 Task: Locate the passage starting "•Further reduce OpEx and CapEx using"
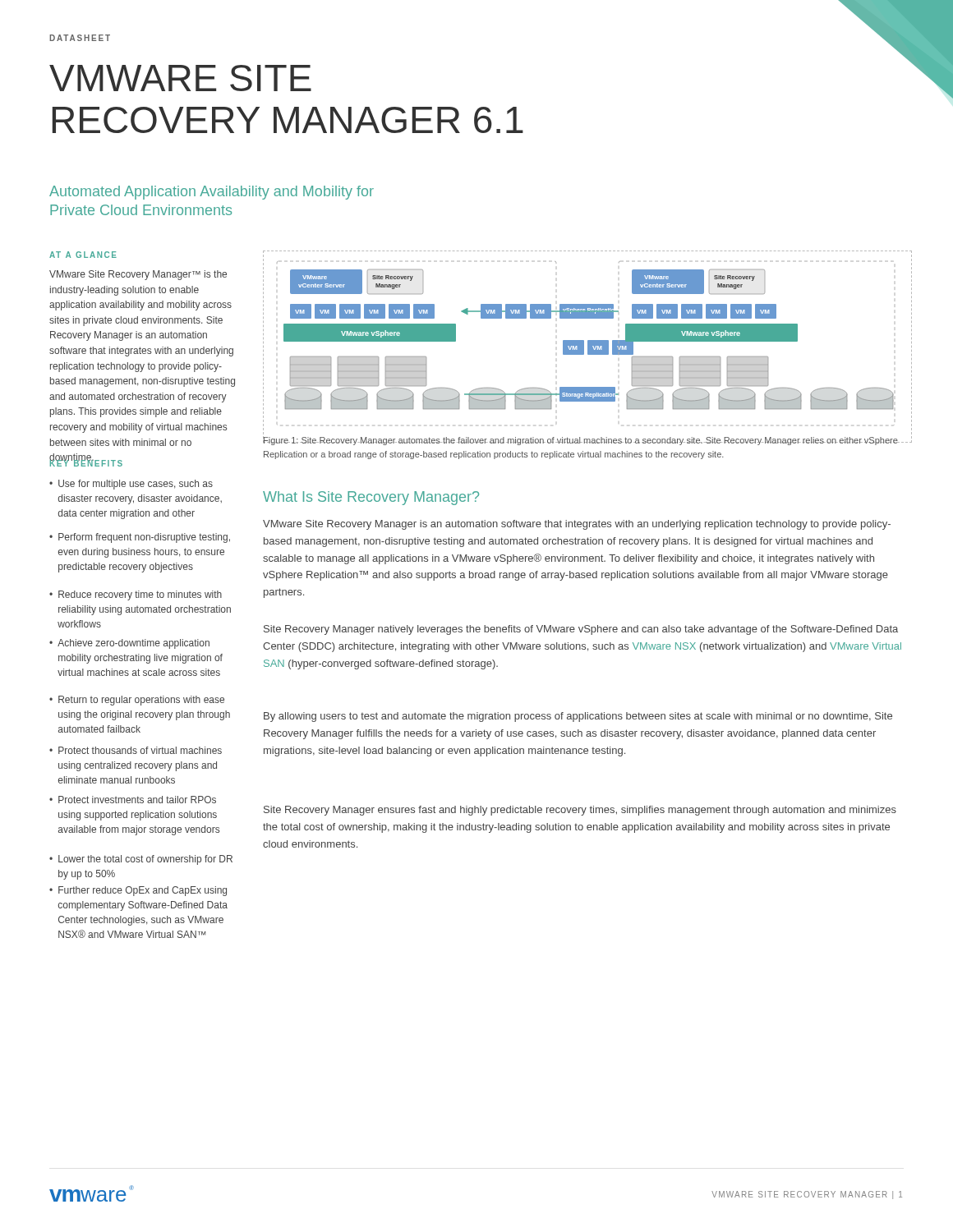[x=143, y=913]
